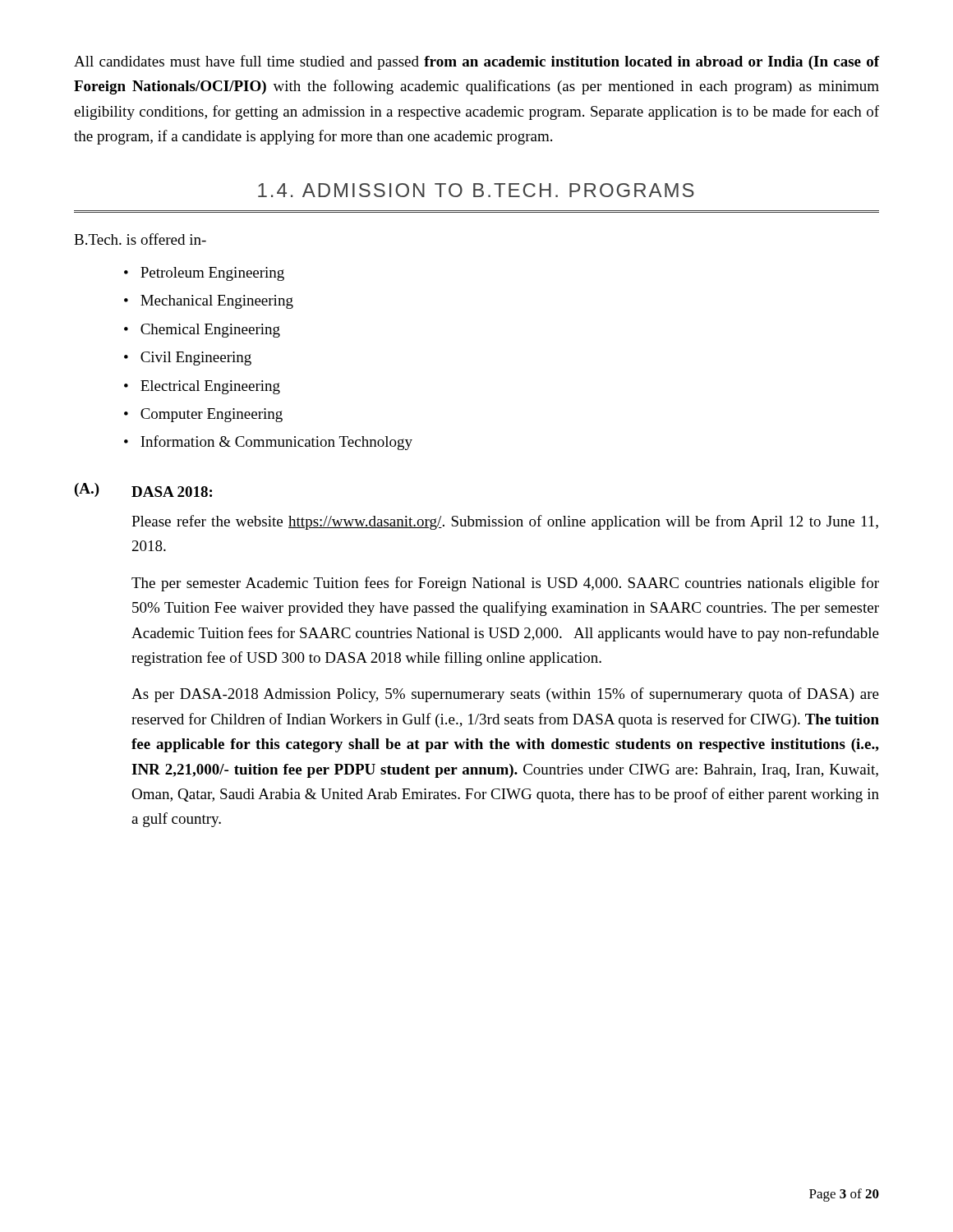Click where it says "1.4. ADMISSION TO B.TECH. PROGRAMS"

pyautogui.click(x=476, y=196)
